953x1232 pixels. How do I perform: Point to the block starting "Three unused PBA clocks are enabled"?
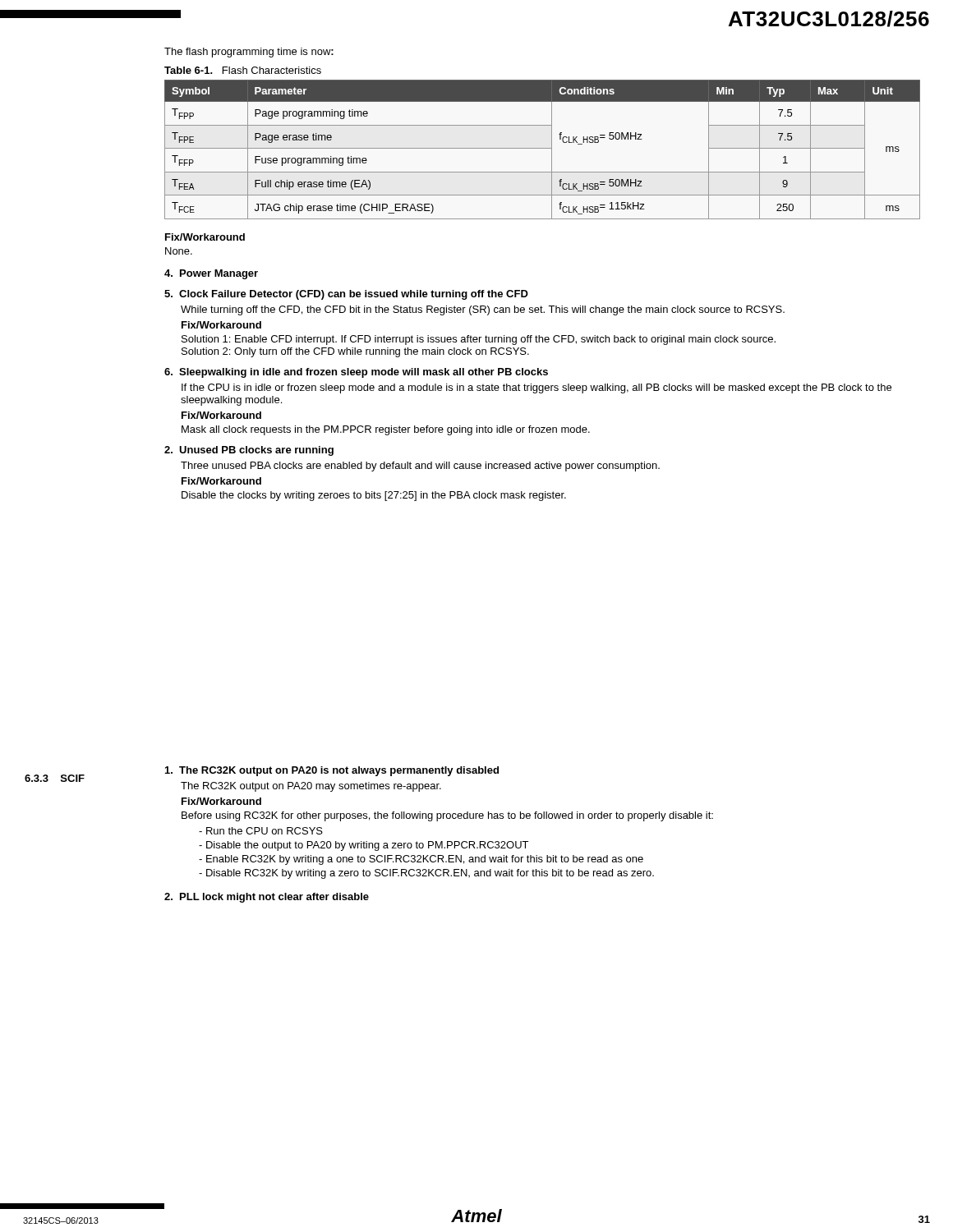[x=421, y=465]
